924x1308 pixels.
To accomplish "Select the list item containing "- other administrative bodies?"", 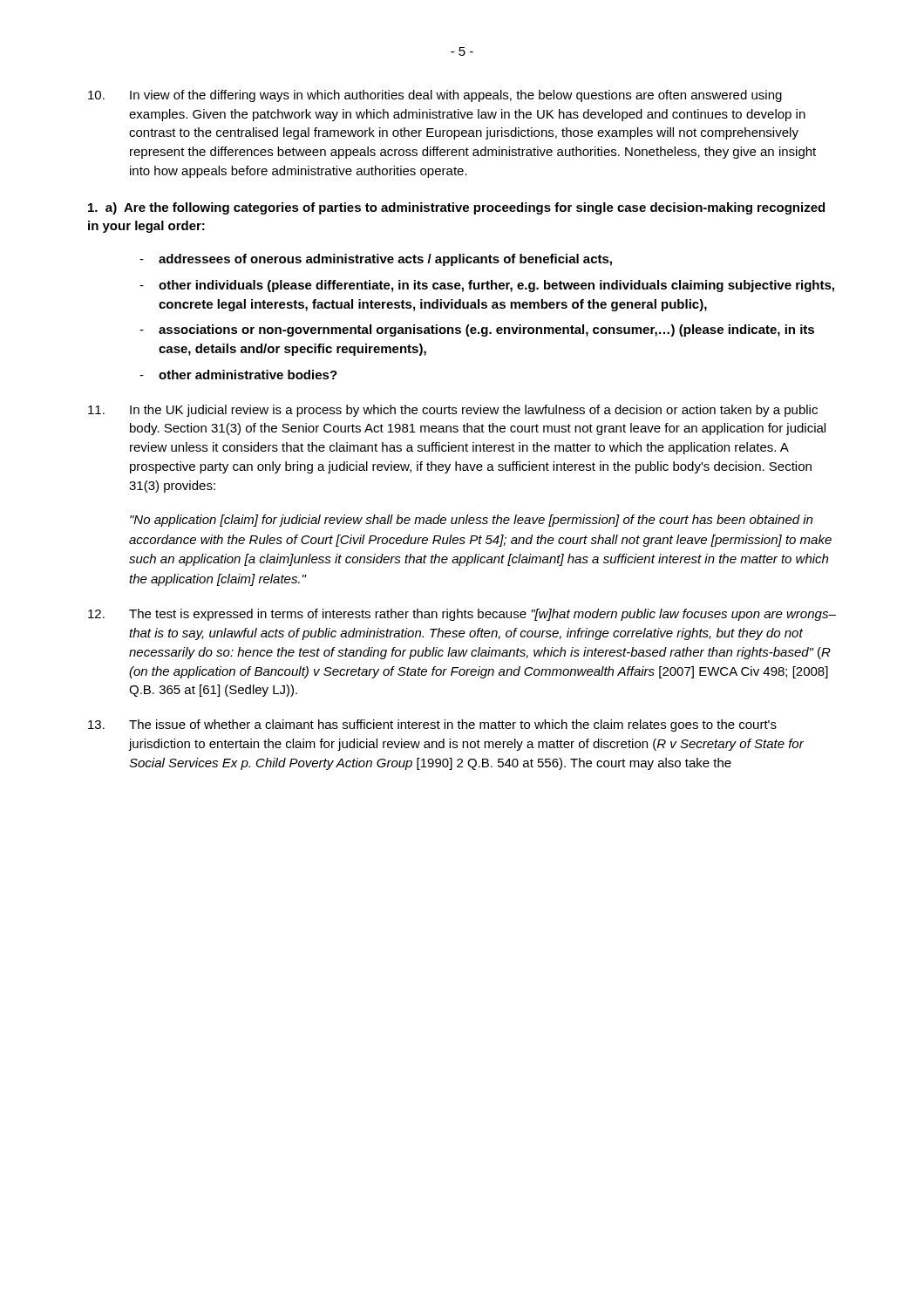I will tap(238, 375).
